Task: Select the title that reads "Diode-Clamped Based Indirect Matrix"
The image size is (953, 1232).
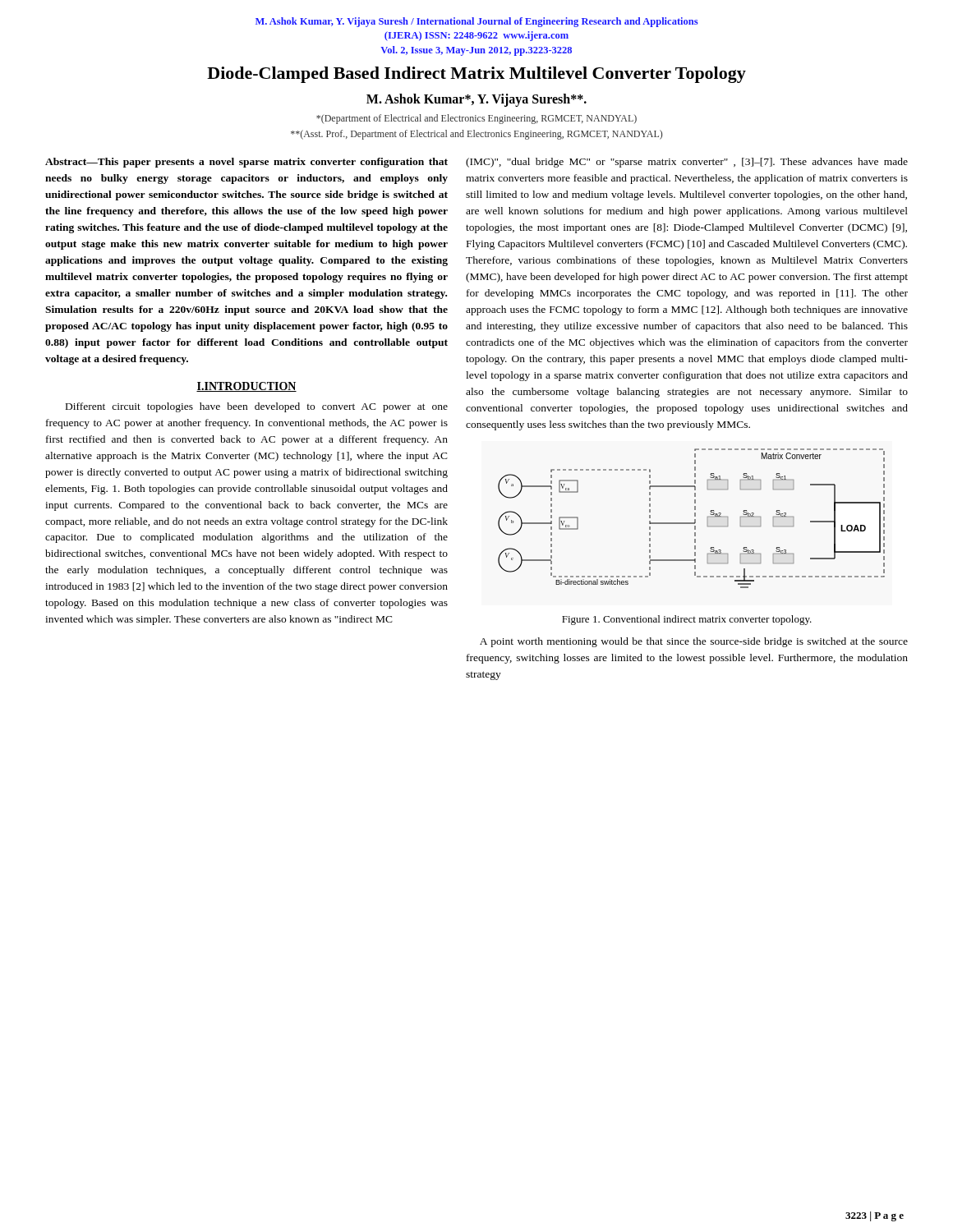Action: pos(476,73)
